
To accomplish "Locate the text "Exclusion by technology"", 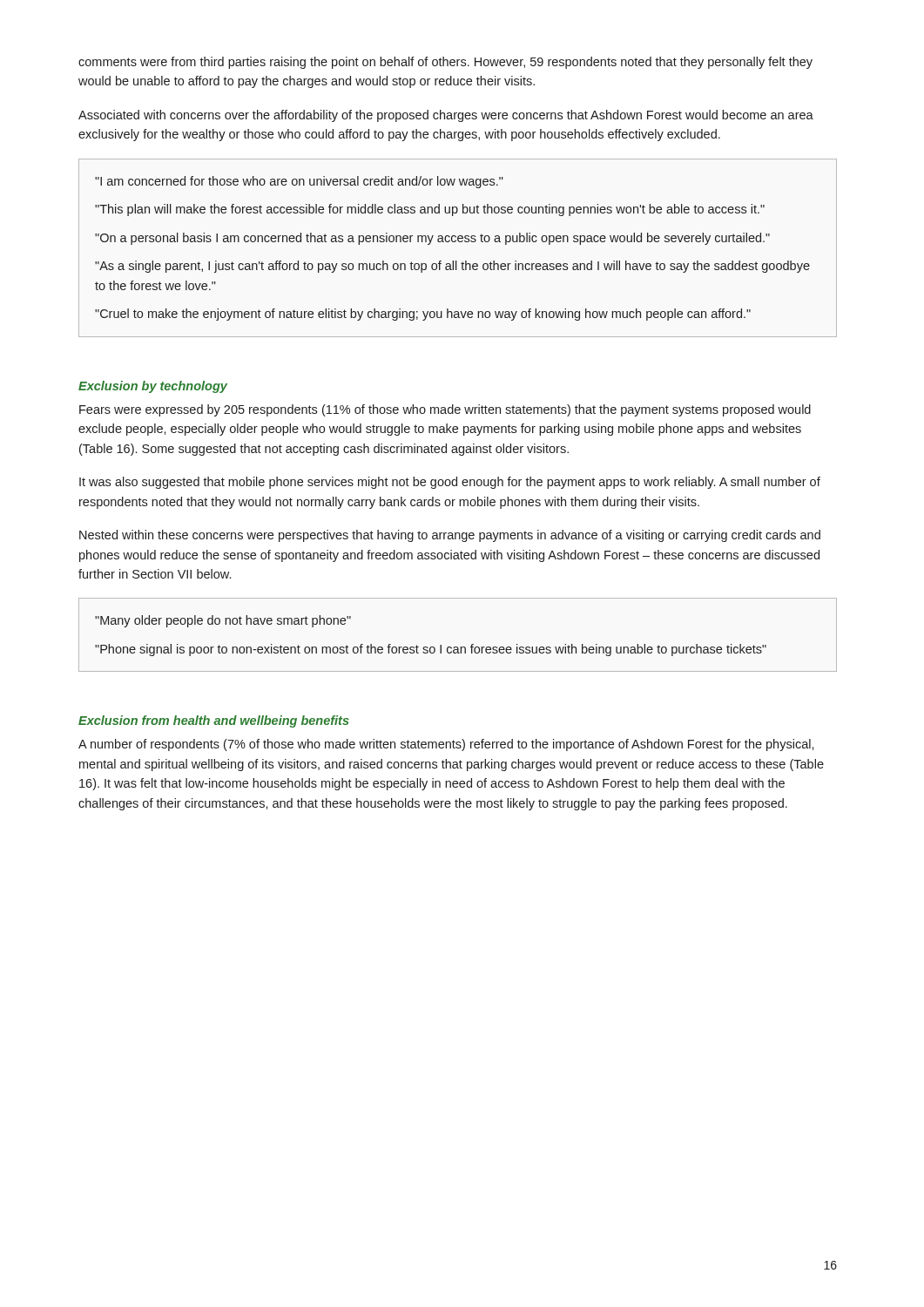I will [153, 387].
